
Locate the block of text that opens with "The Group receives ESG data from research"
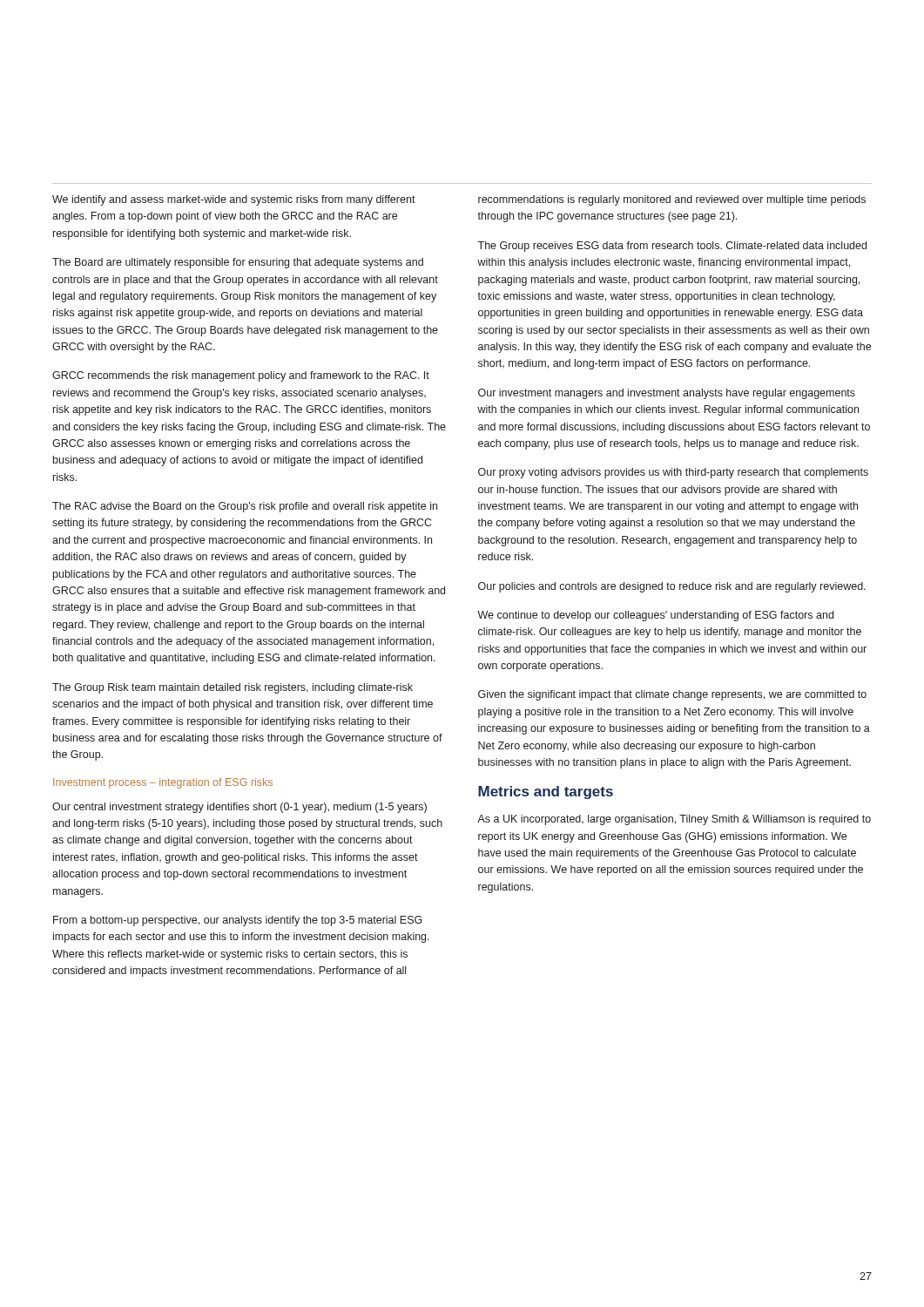tap(675, 305)
